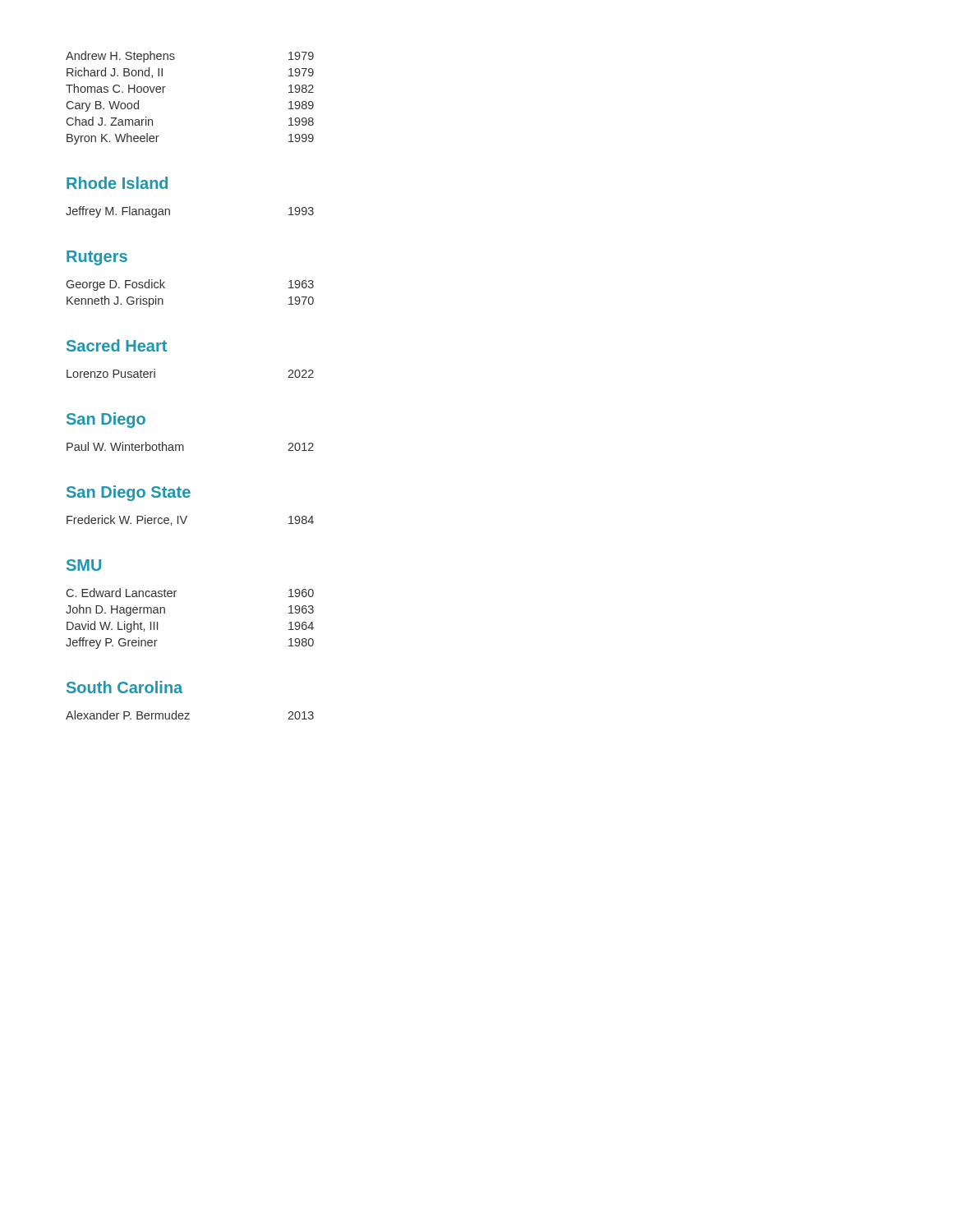Select the list item with the text "Chad J. Zamarin"

[x=119, y=120]
